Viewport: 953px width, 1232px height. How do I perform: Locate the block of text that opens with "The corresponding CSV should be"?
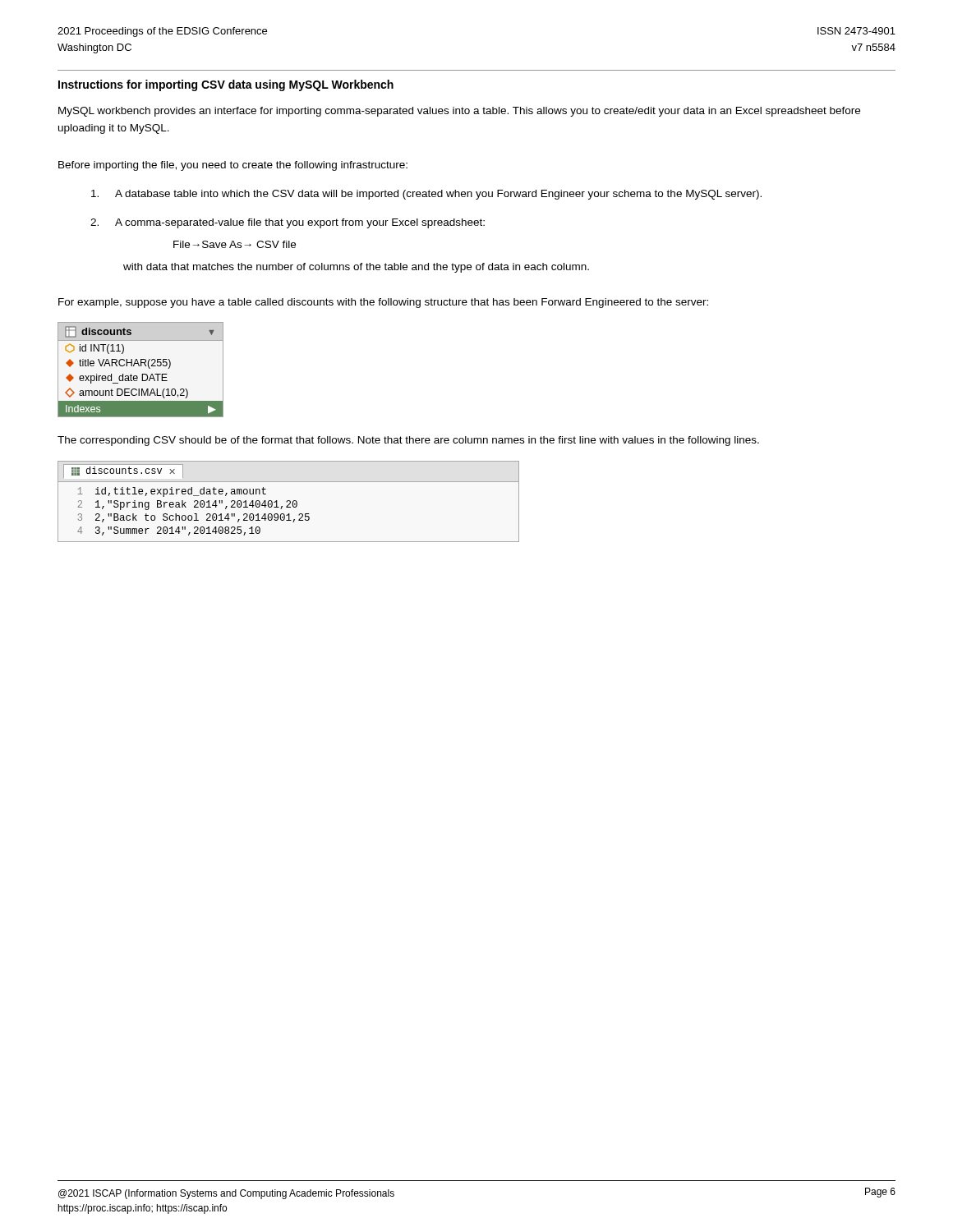[409, 440]
